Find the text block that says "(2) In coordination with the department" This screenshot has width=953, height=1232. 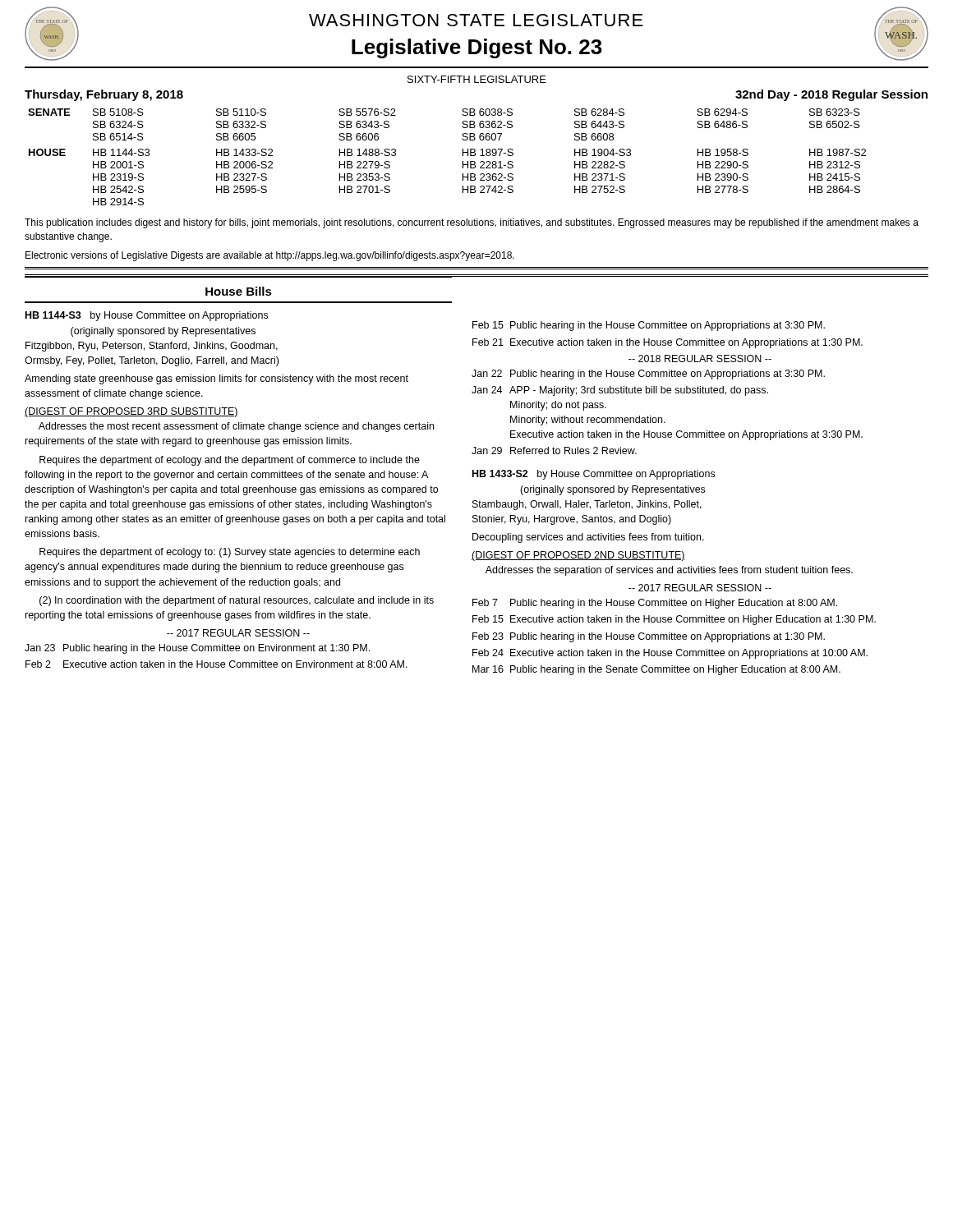pos(229,607)
